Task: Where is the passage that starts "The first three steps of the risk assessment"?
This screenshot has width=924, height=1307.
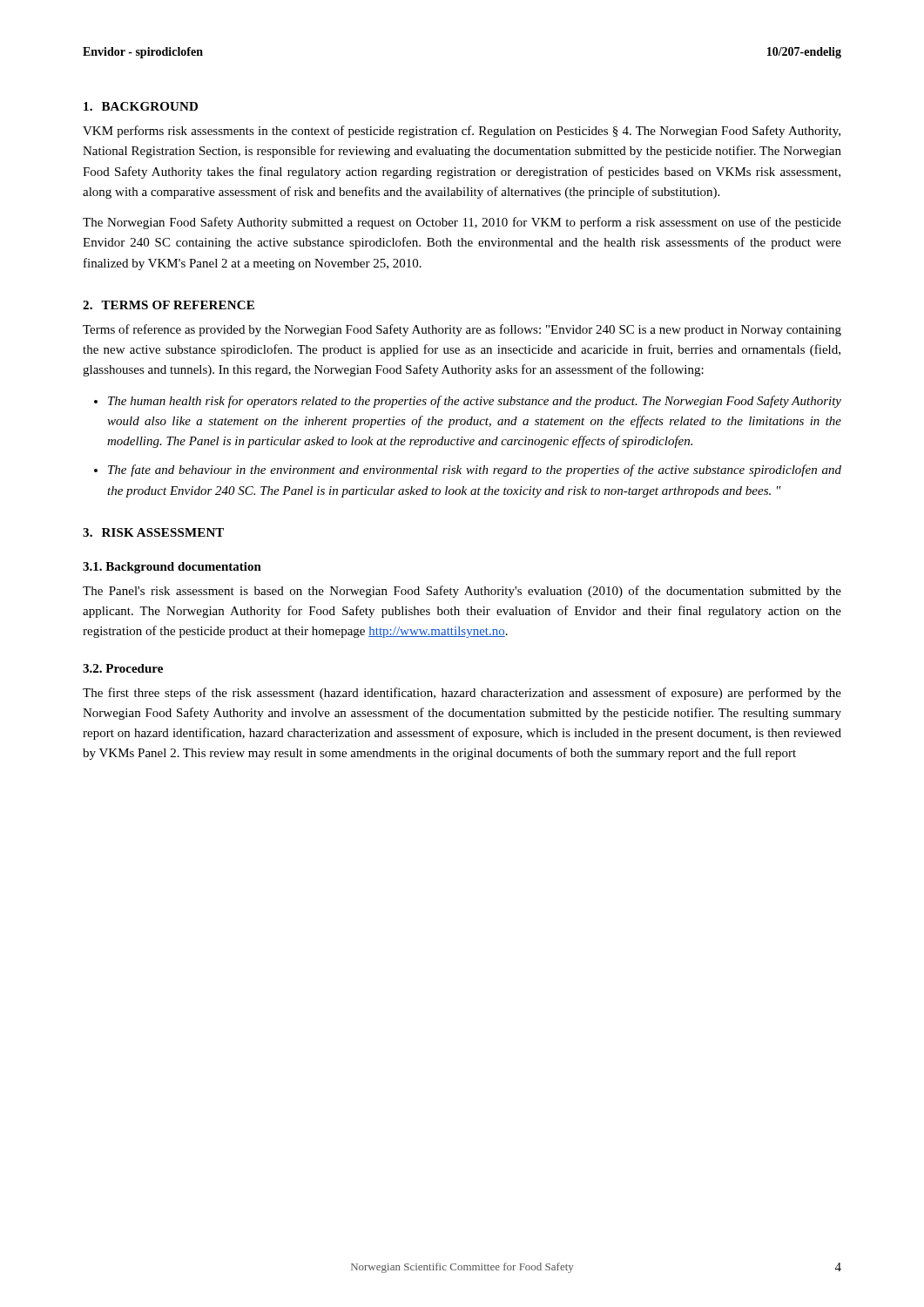Action: click(x=462, y=723)
